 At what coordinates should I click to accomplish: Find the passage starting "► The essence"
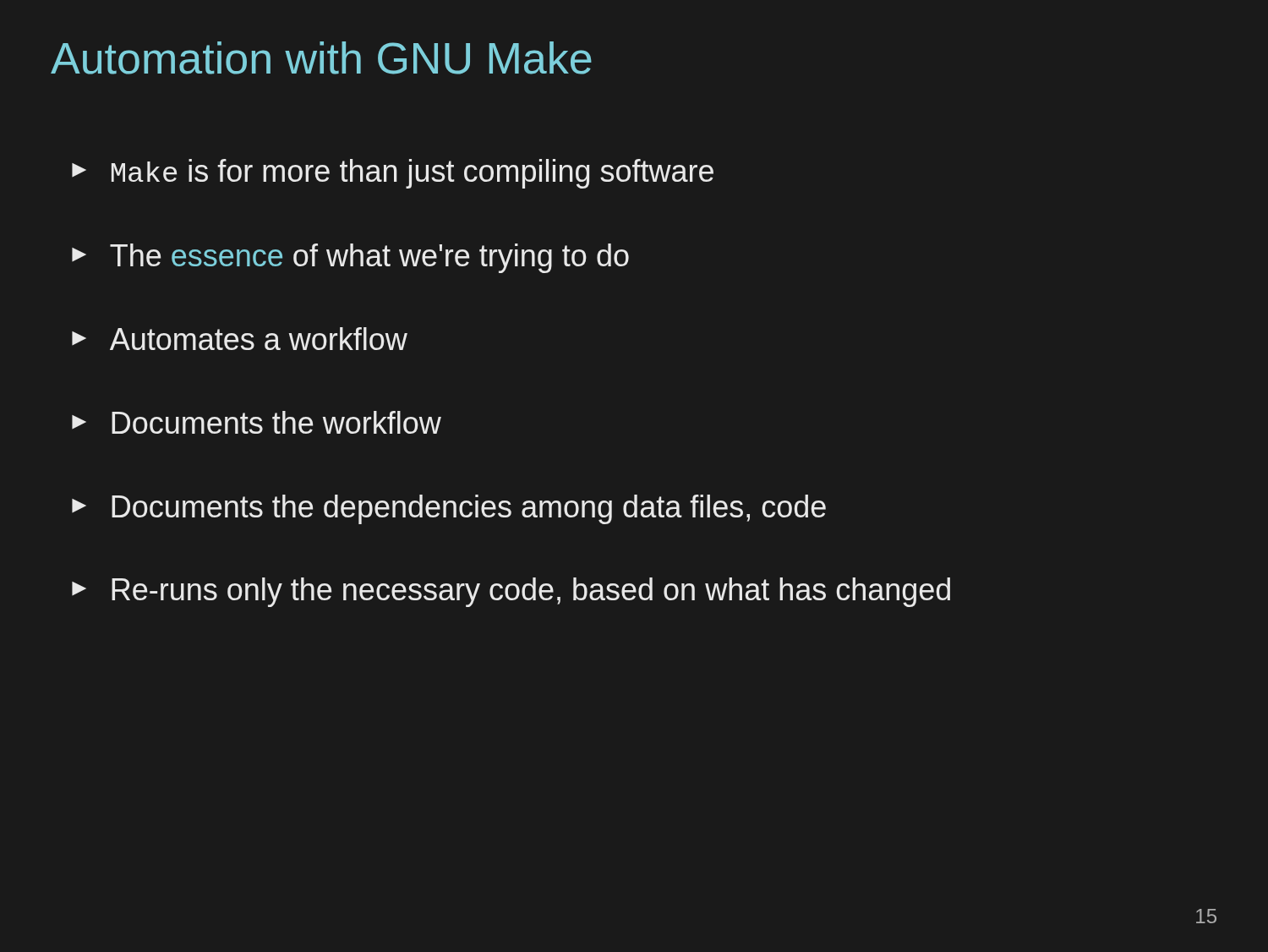pyautogui.click(x=349, y=257)
